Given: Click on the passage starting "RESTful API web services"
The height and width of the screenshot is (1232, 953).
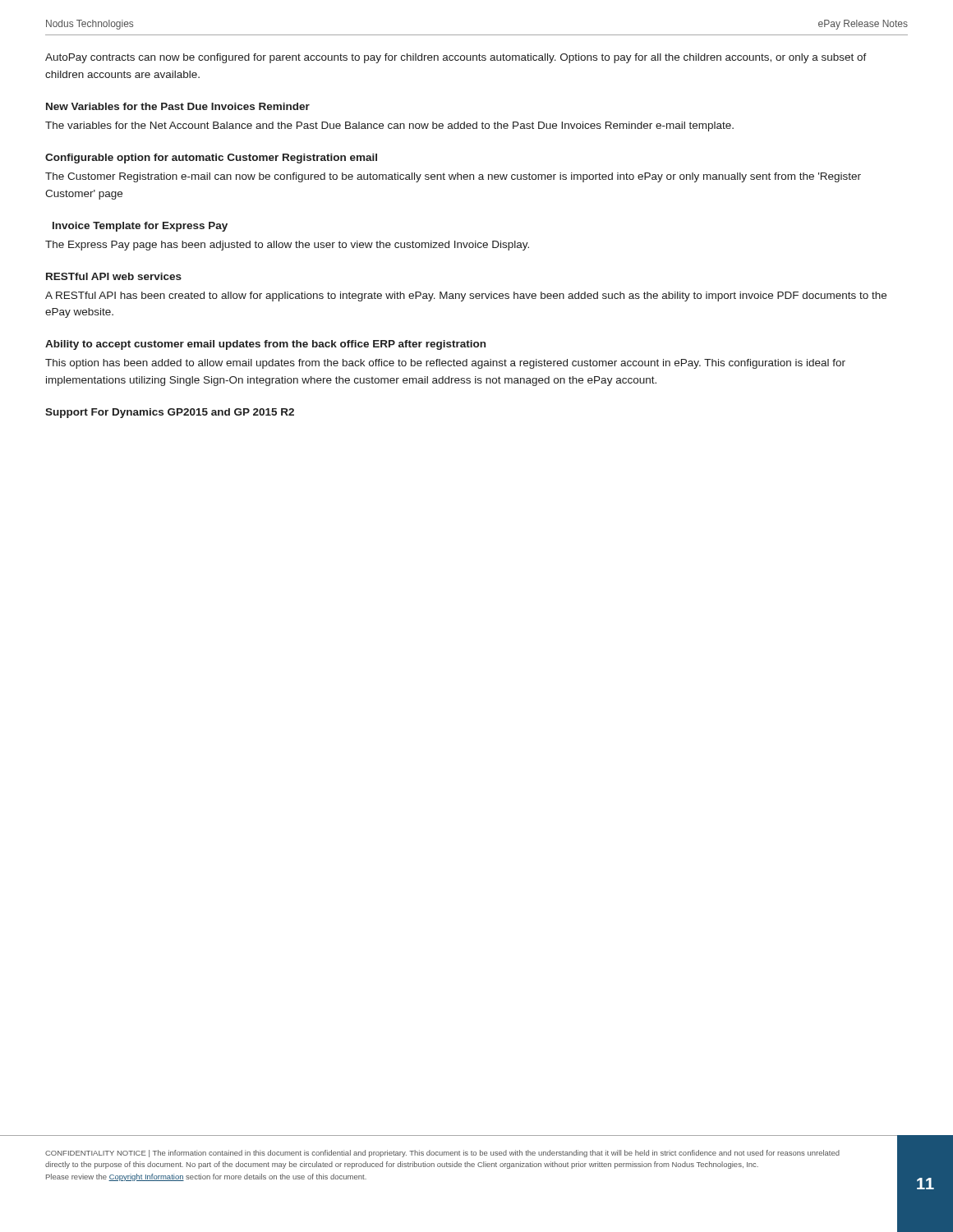Looking at the screenshot, I should pos(113,276).
